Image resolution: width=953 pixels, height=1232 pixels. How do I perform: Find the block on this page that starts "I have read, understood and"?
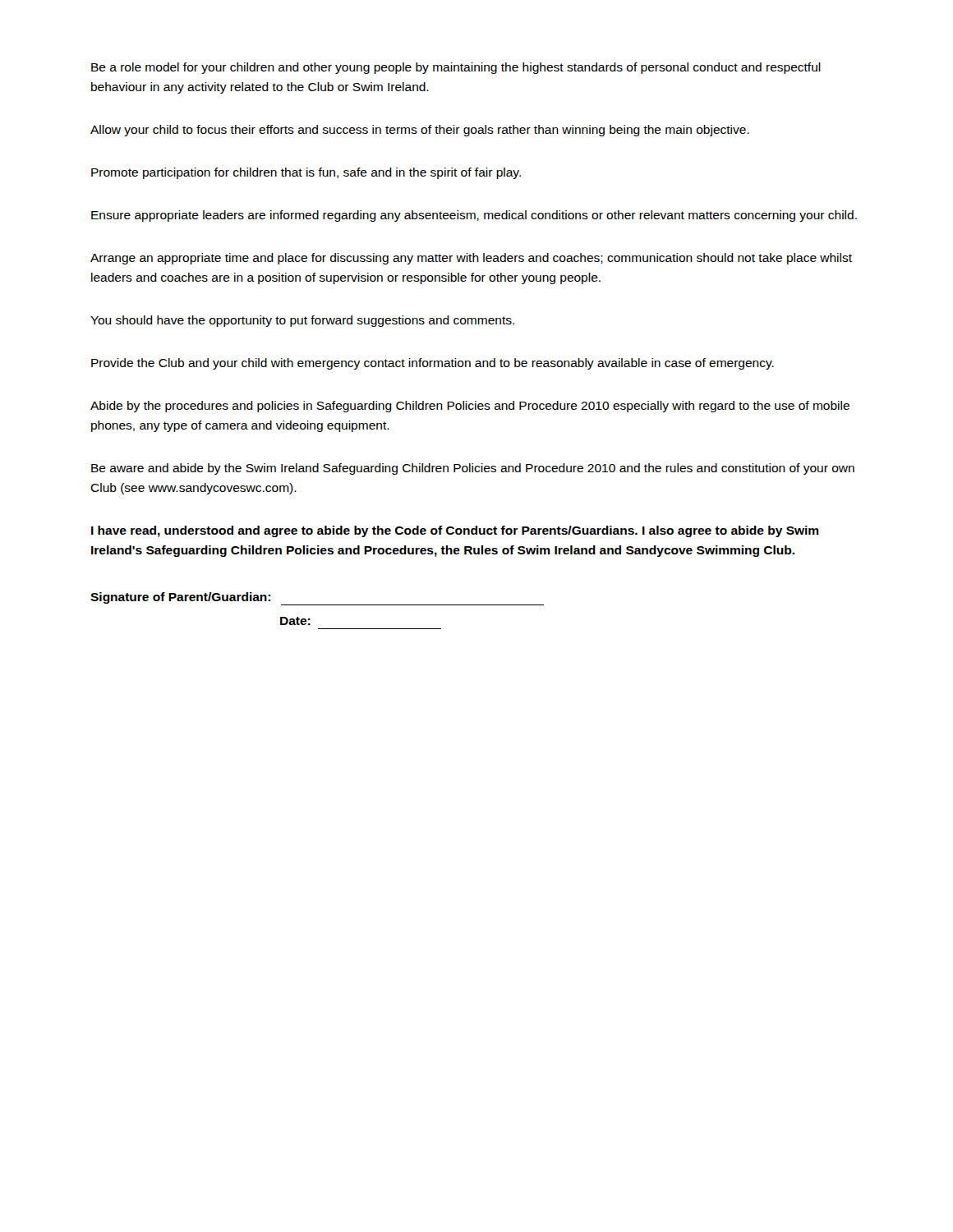pyautogui.click(x=455, y=540)
